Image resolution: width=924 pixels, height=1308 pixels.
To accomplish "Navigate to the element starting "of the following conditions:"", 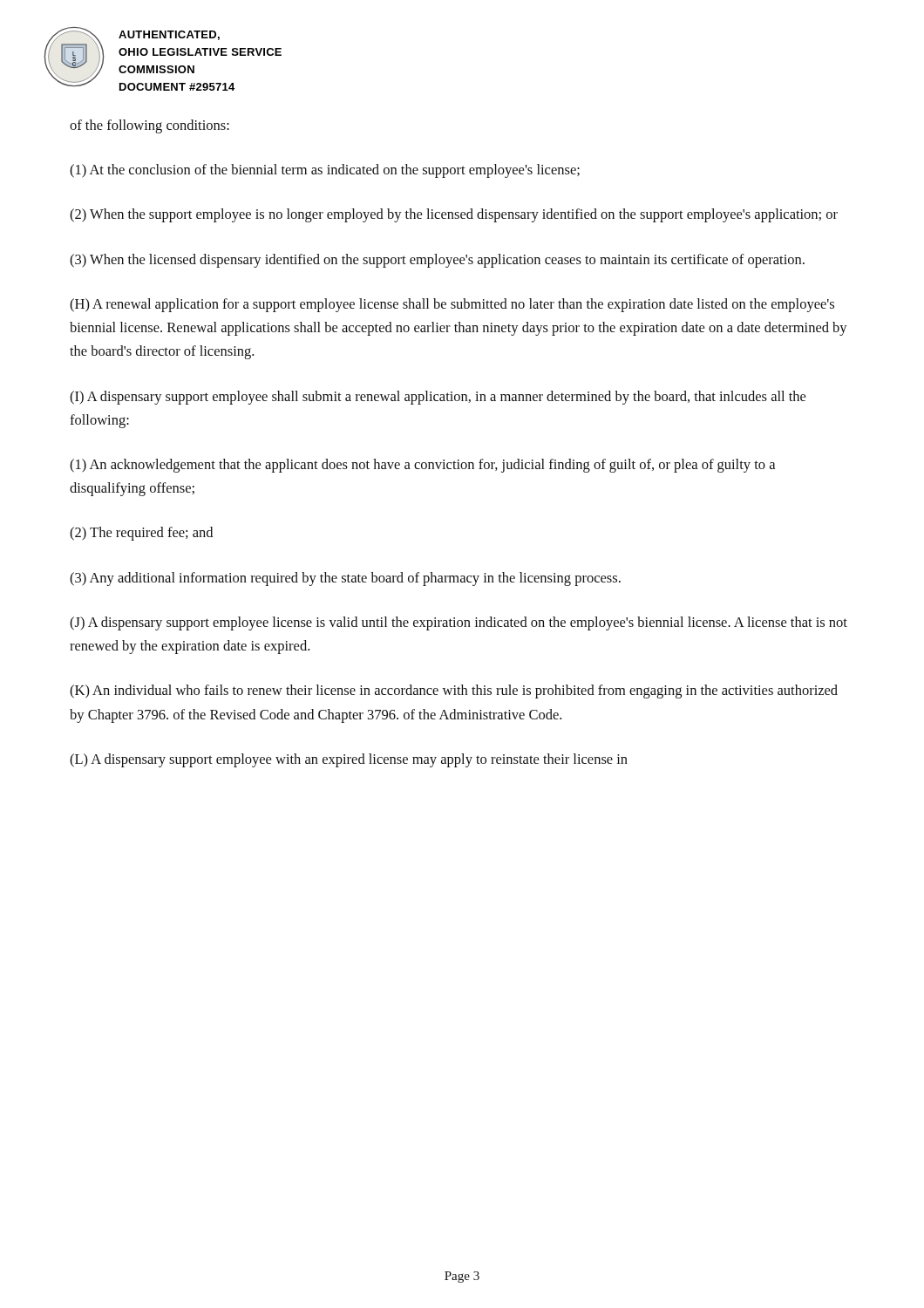I will click(150, 125).
